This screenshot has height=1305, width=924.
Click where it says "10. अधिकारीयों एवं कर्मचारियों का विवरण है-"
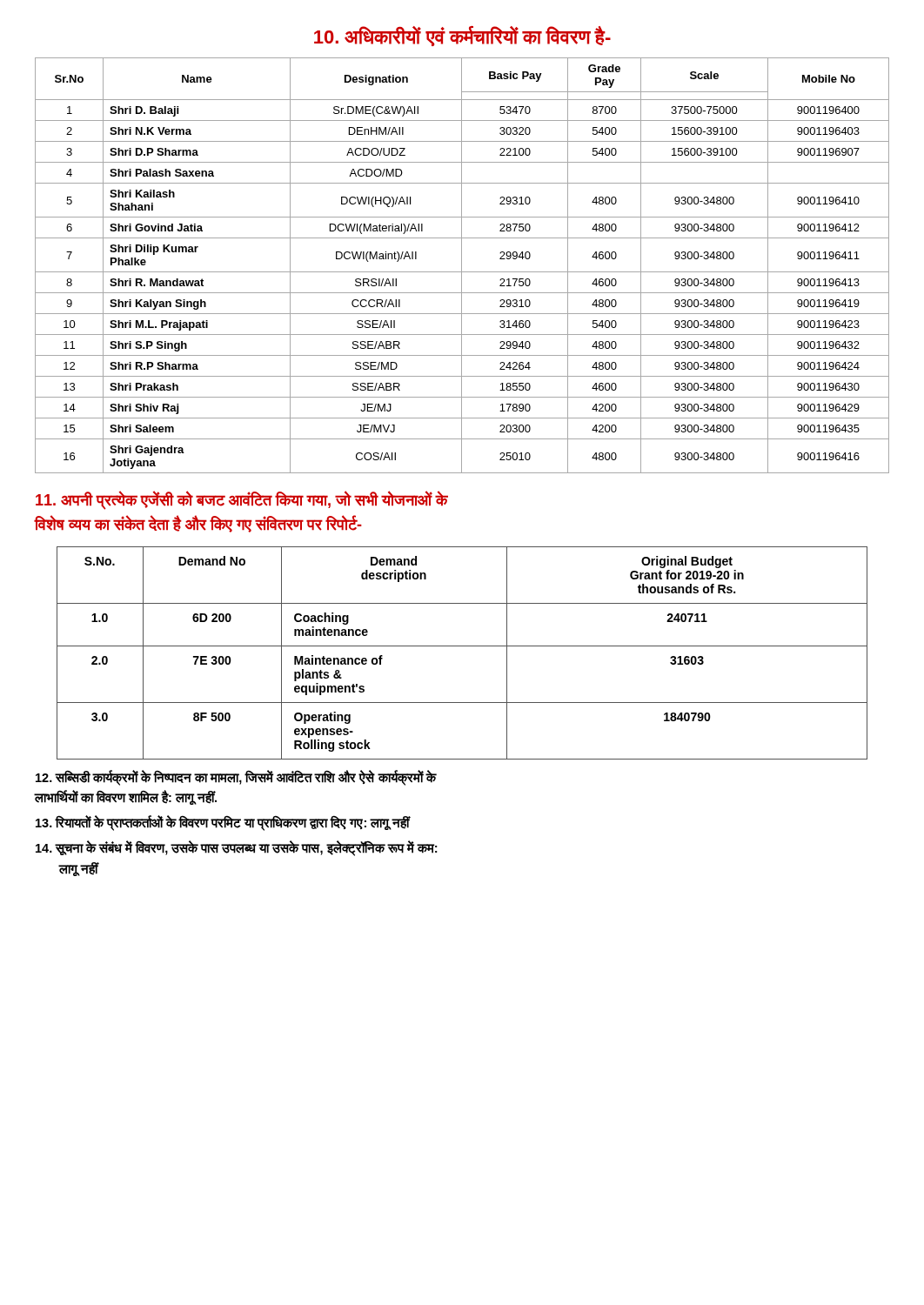(x=462, y=37)
